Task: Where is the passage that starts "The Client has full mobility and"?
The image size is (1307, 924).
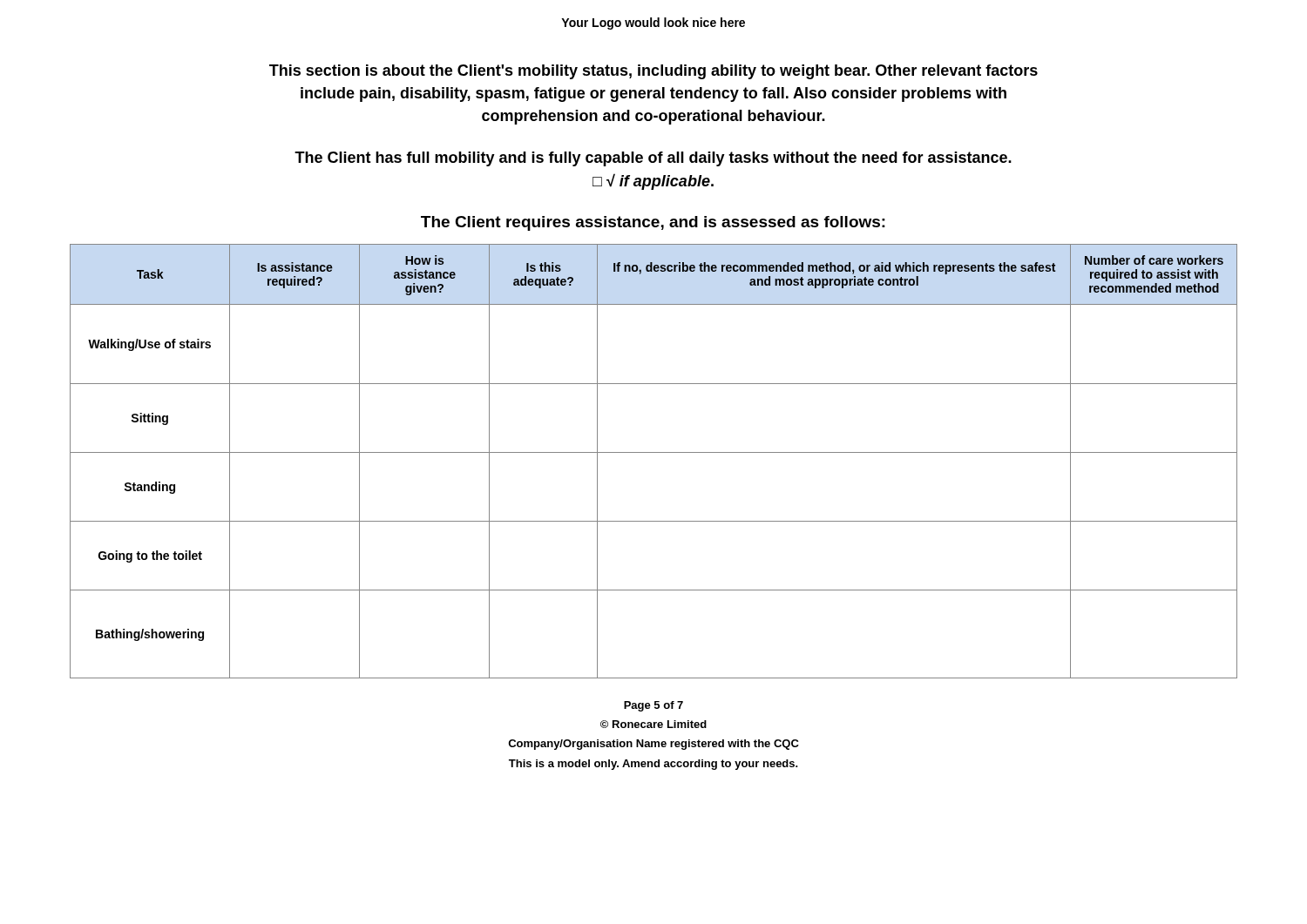Action: (x=654, y=170)
